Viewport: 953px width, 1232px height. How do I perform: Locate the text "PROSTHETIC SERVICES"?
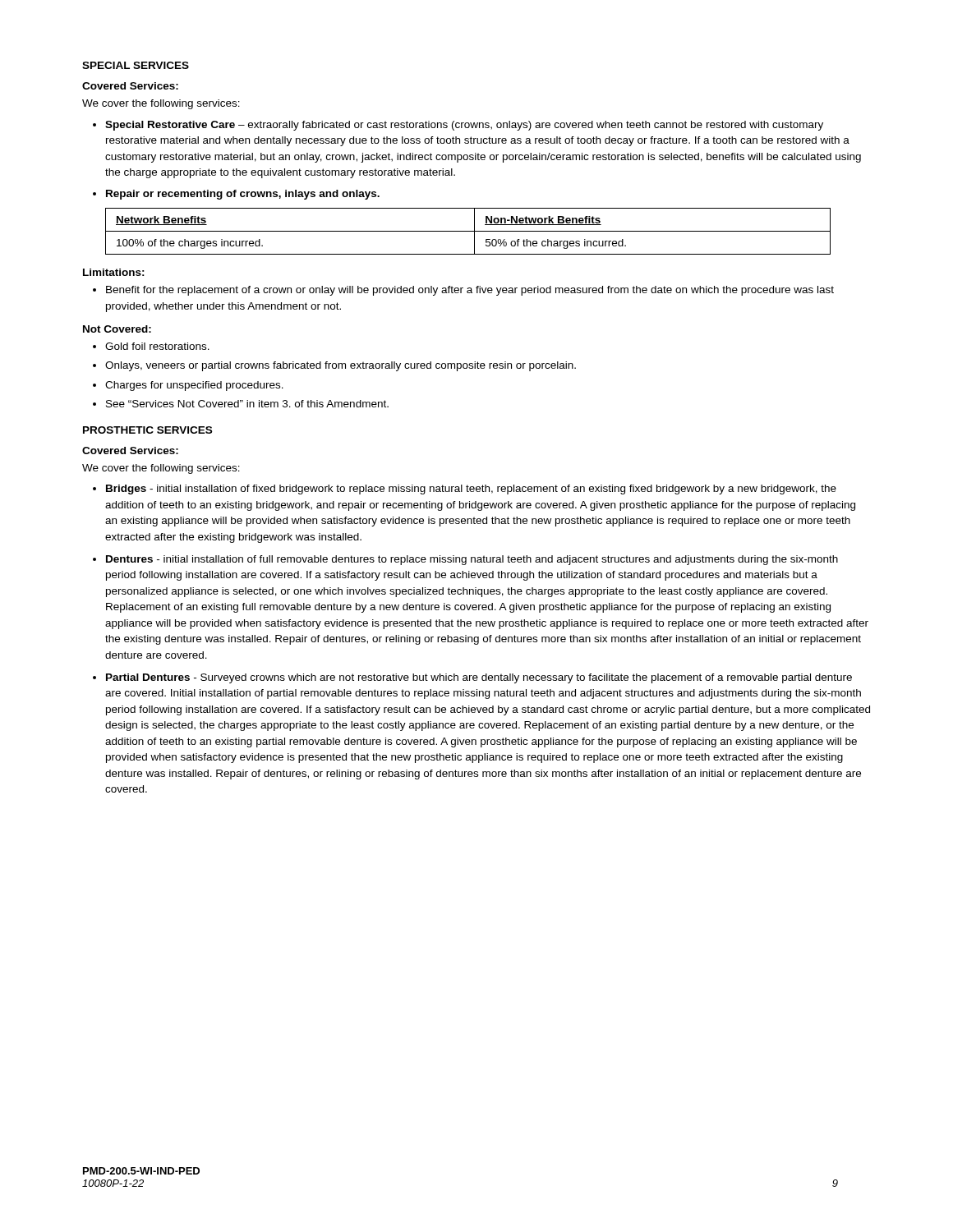click(x=147, y=430)
